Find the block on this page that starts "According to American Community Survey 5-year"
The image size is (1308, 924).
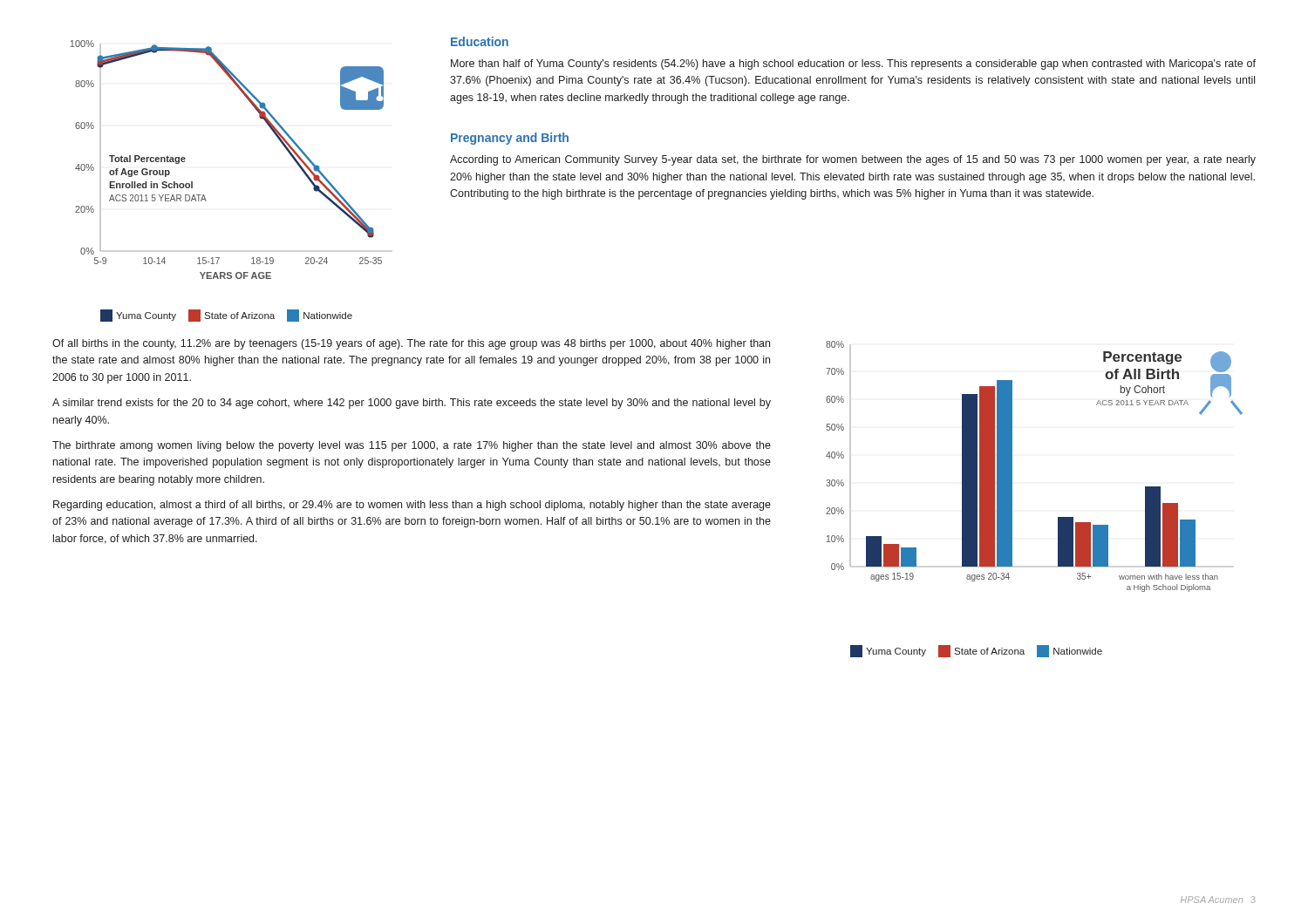click(853, 177)
